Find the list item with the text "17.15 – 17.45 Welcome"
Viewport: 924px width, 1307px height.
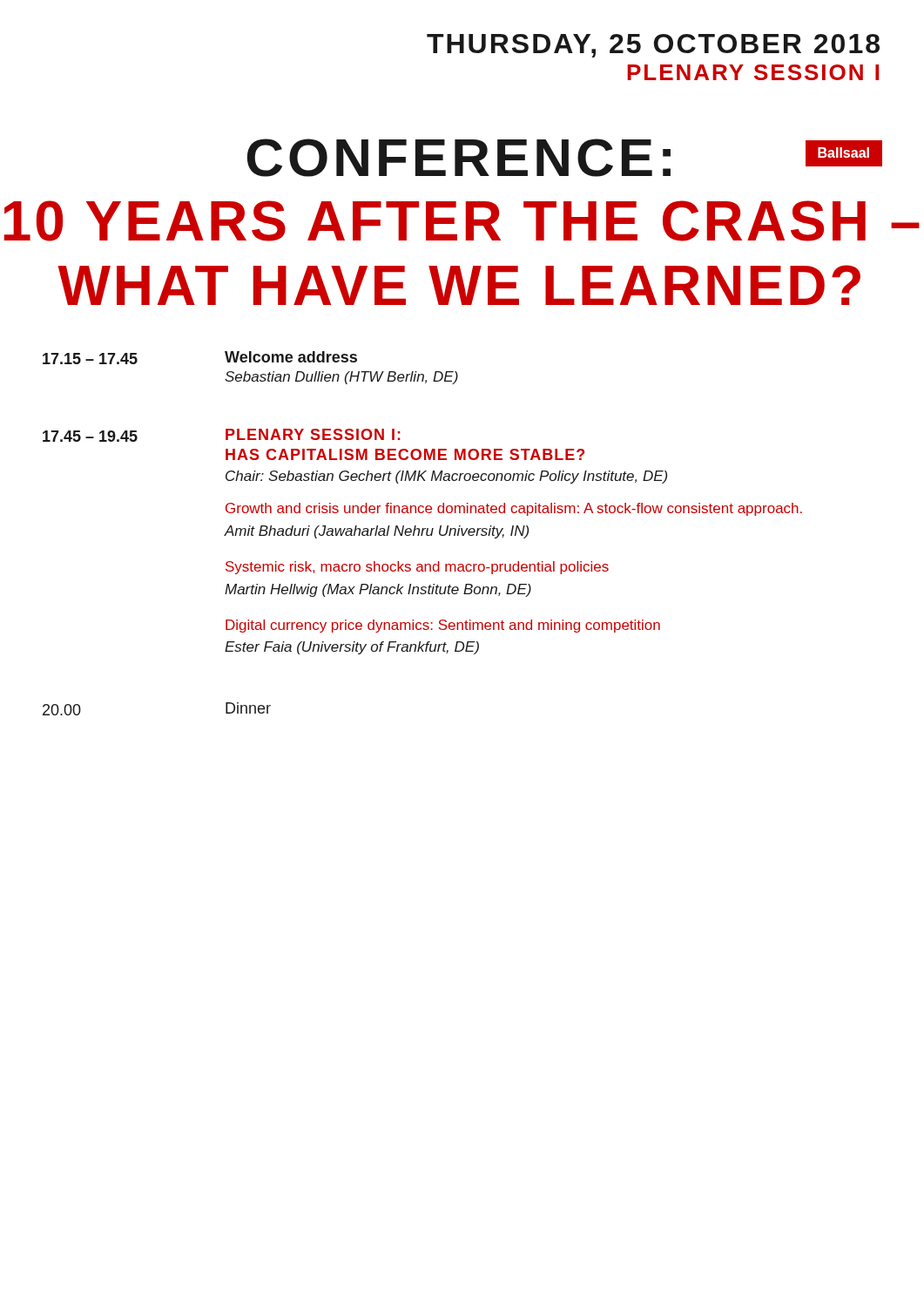coord(462,374)
